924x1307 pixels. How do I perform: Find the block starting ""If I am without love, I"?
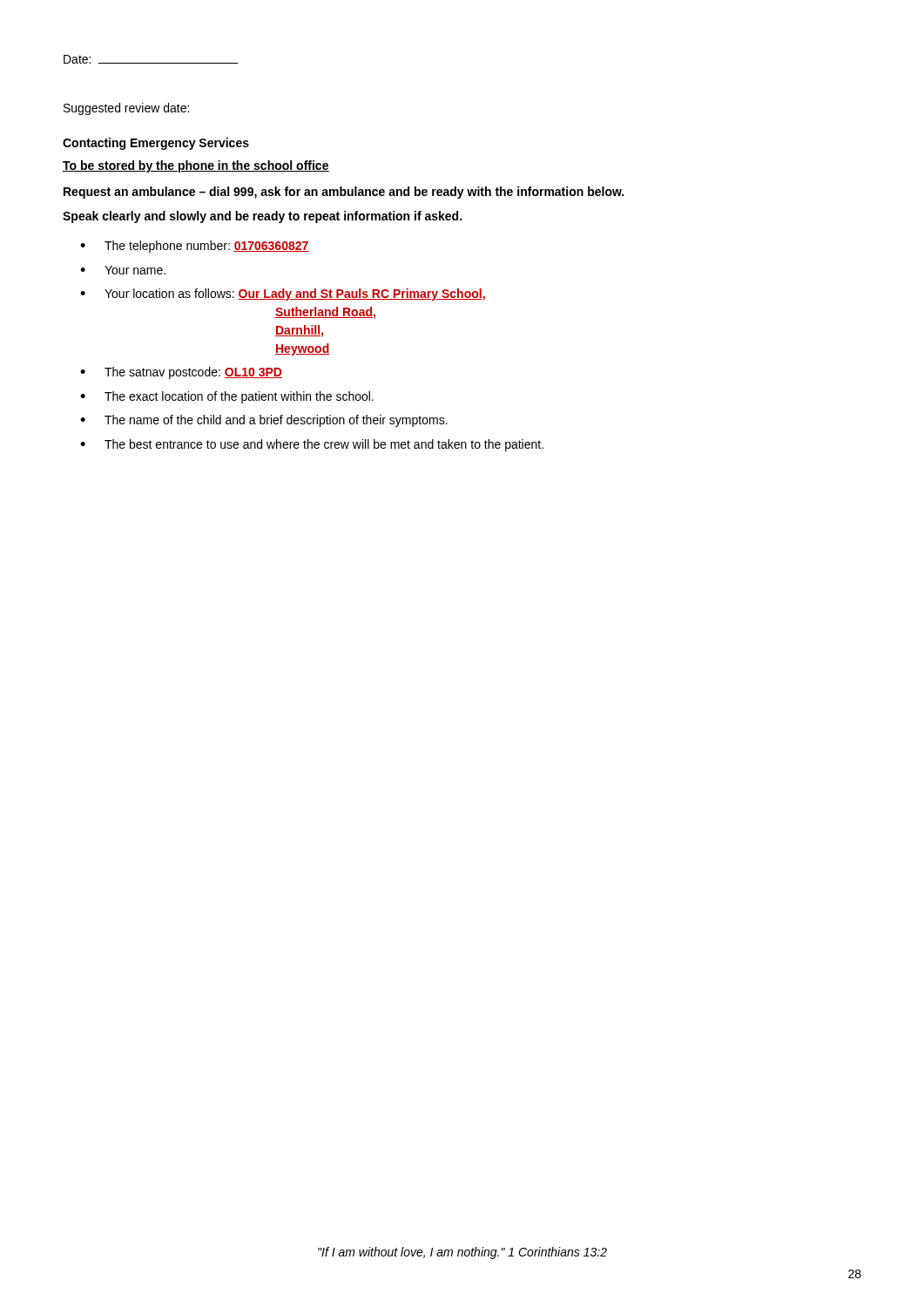[x=462, y=1252]
